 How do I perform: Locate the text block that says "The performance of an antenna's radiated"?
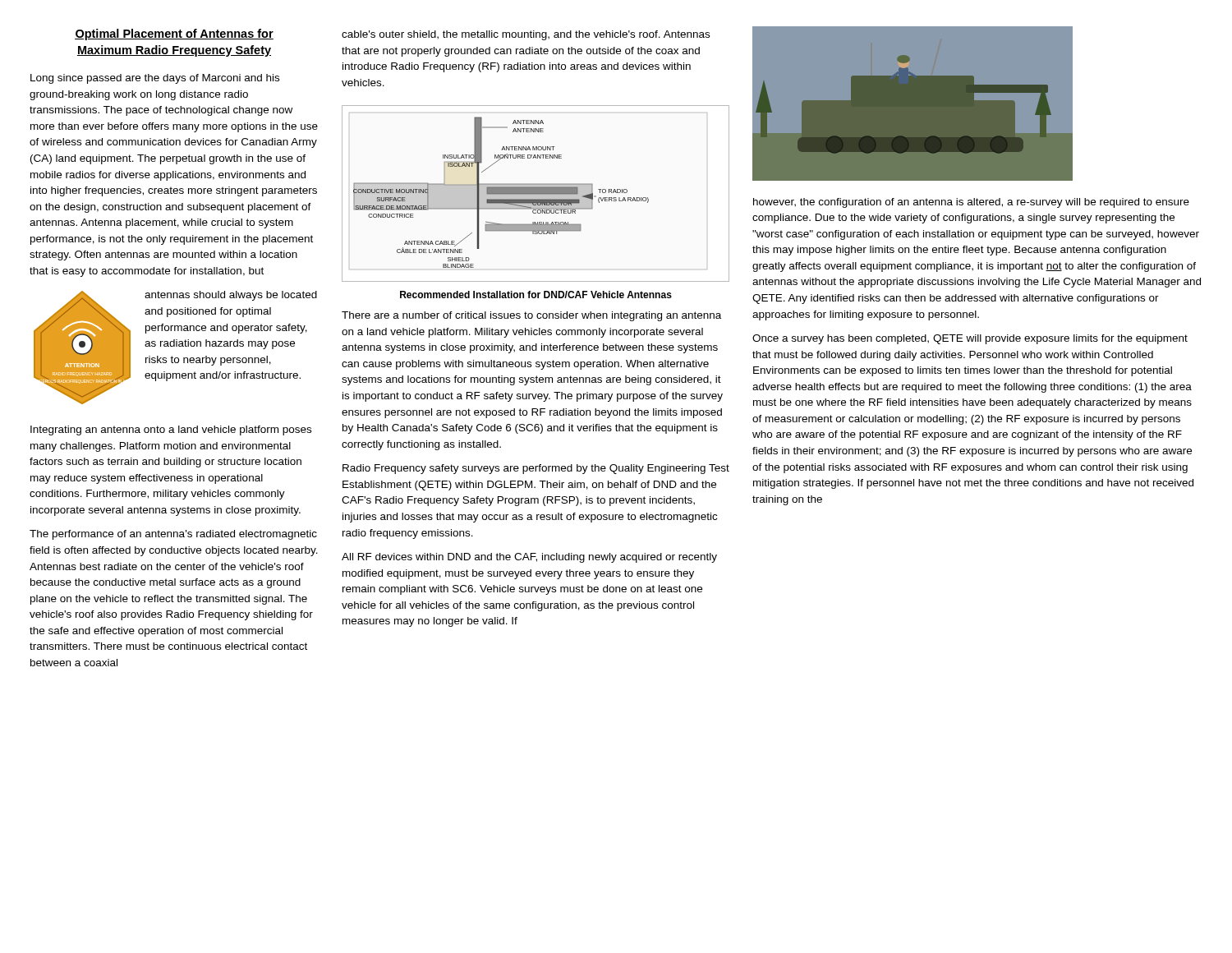[x=174, y=598]
